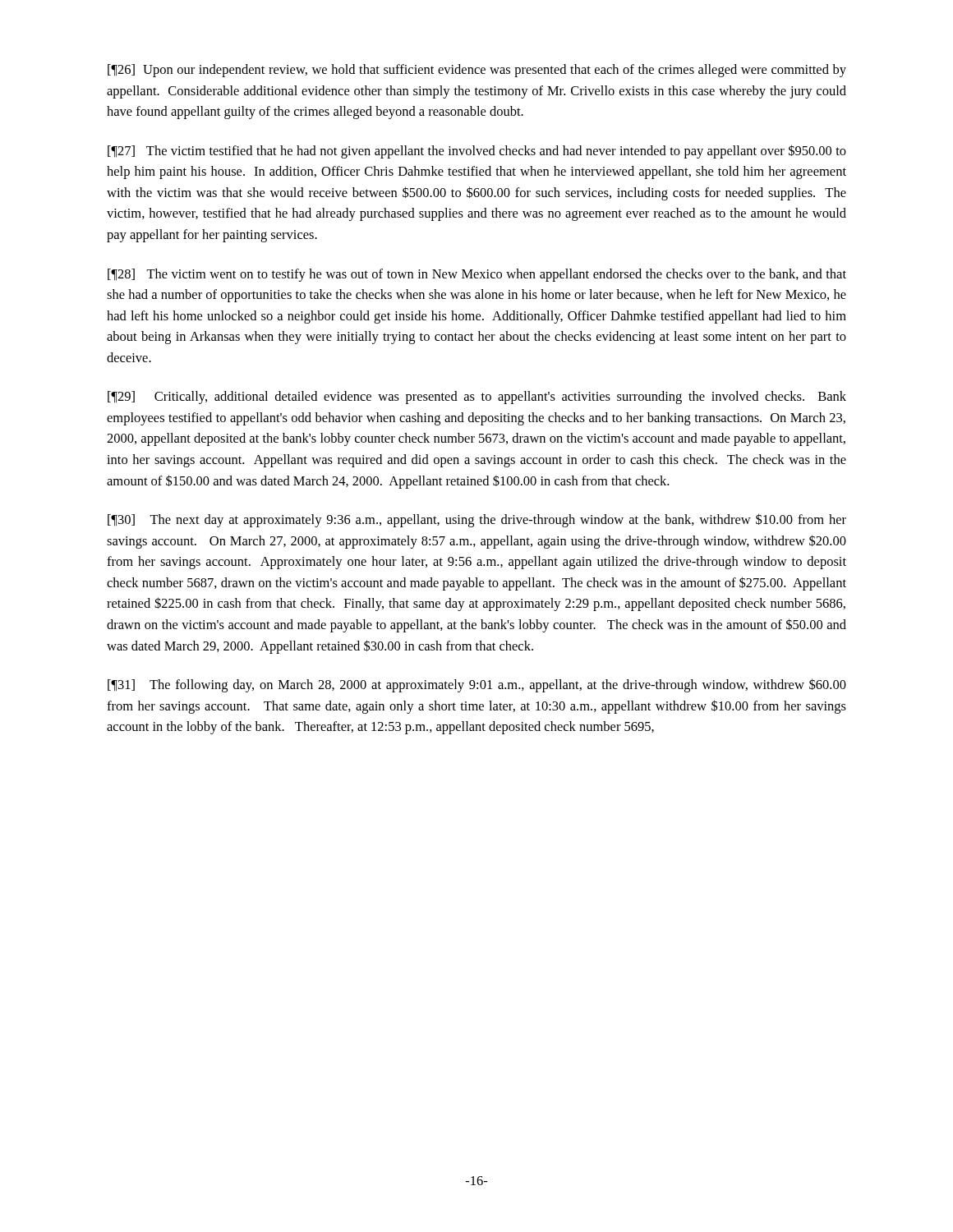
Task: Find the passage starting "[¶31] The following day, on March 28, 2000"
Action: coord(476,706)
